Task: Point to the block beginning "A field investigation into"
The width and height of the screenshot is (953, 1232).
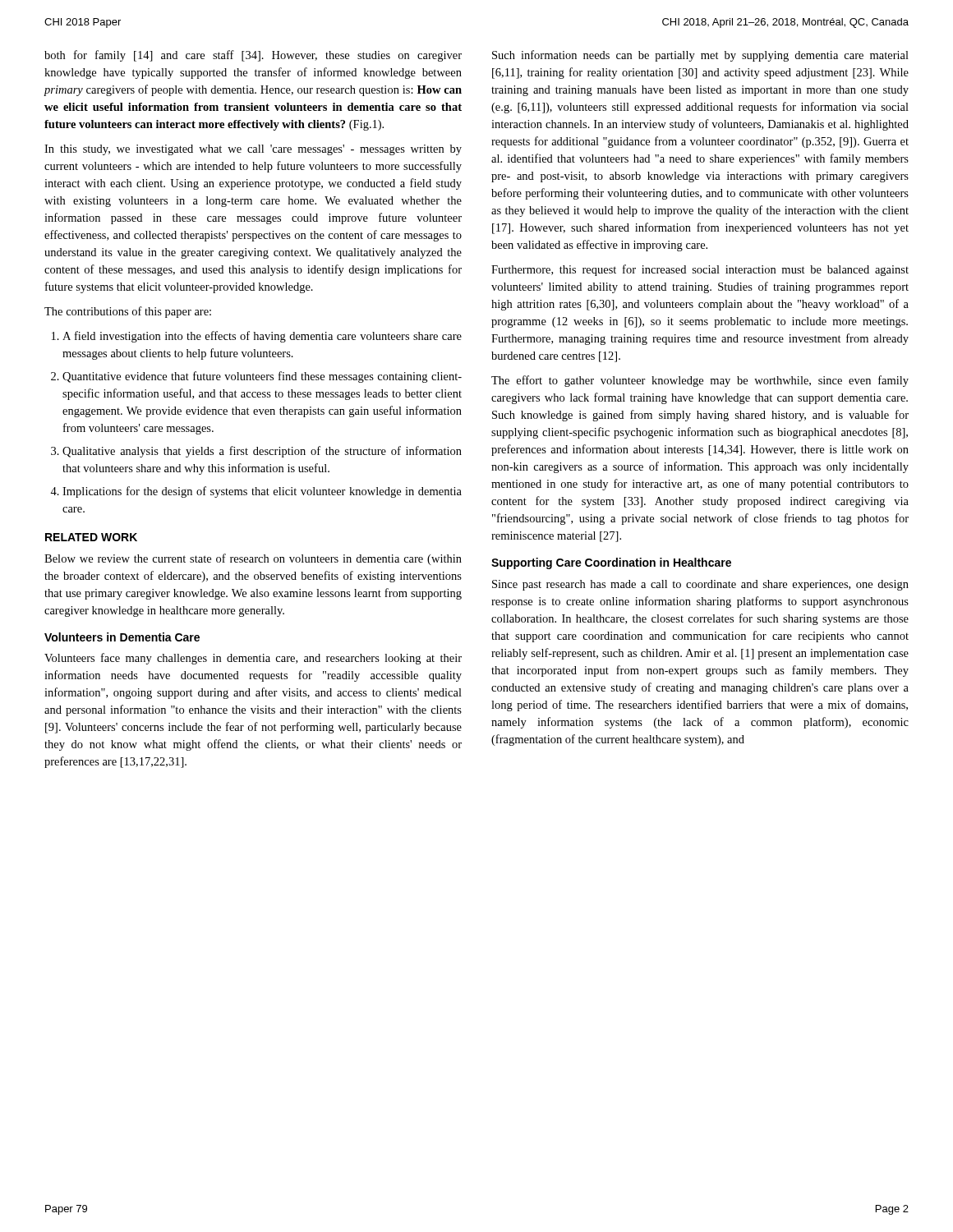Action: tap(262, 345)
